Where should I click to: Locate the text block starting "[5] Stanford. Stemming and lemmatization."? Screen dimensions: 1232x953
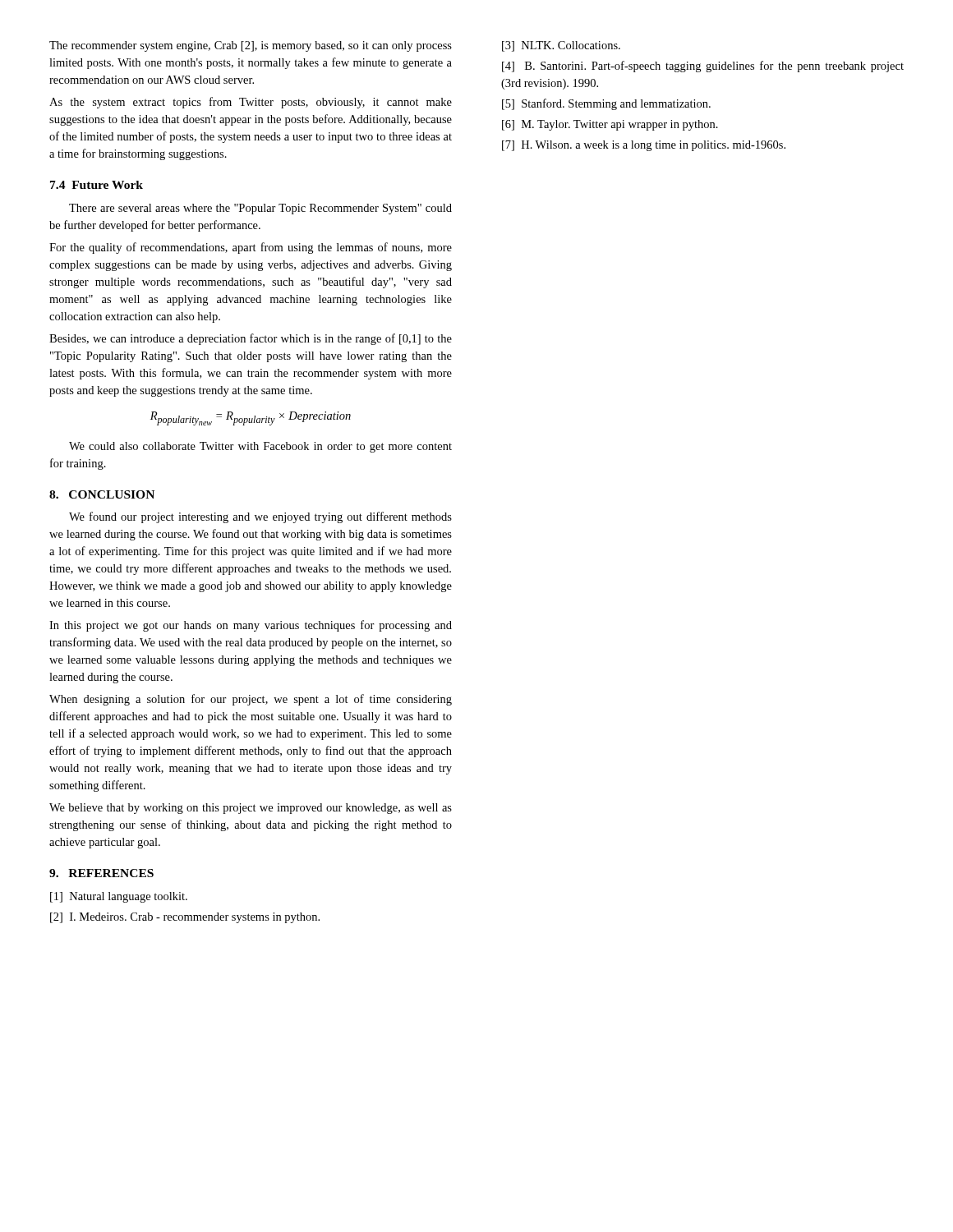[x=702, y=104]
